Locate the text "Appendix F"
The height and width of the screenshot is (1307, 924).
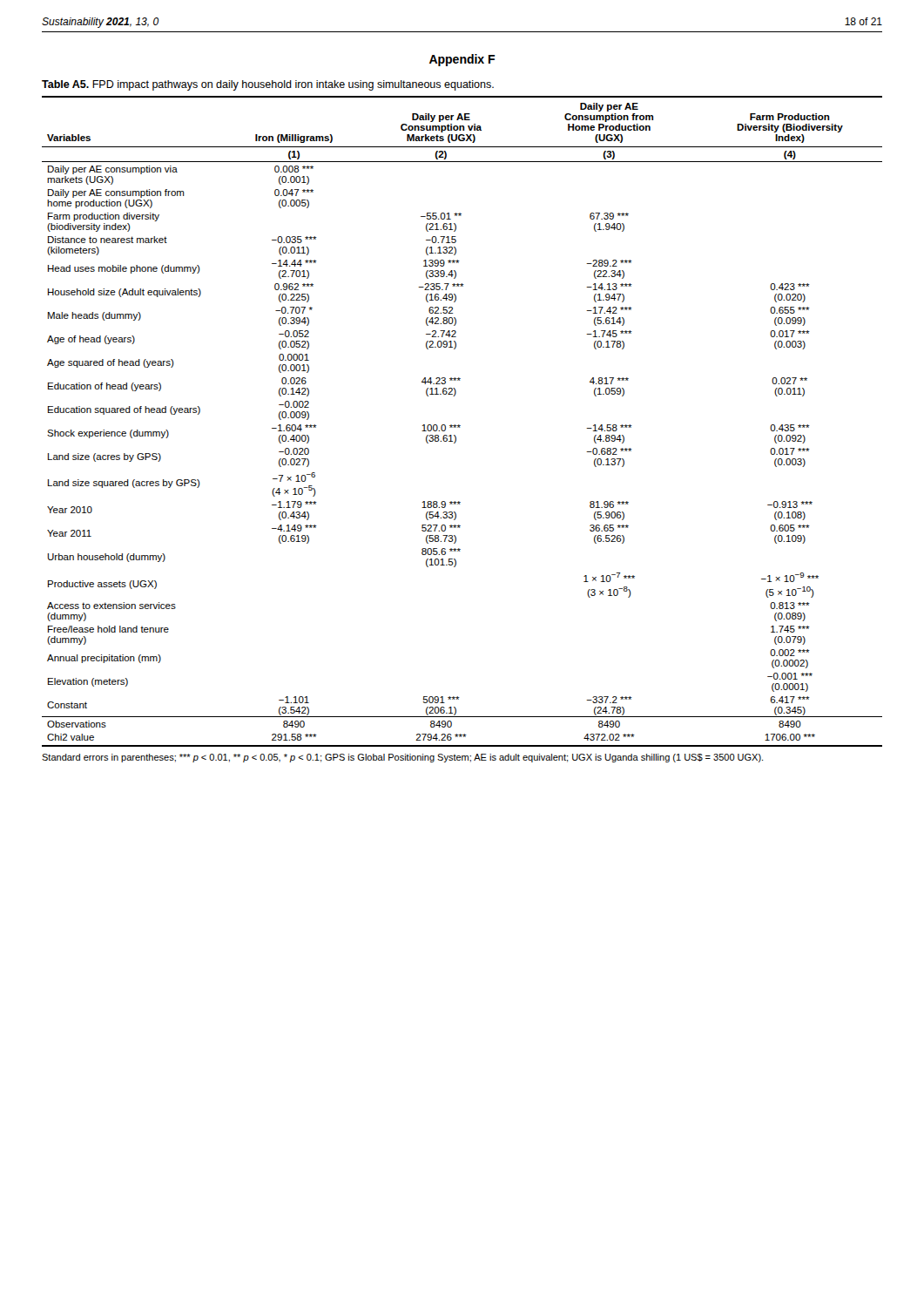[x=462, y=59]
